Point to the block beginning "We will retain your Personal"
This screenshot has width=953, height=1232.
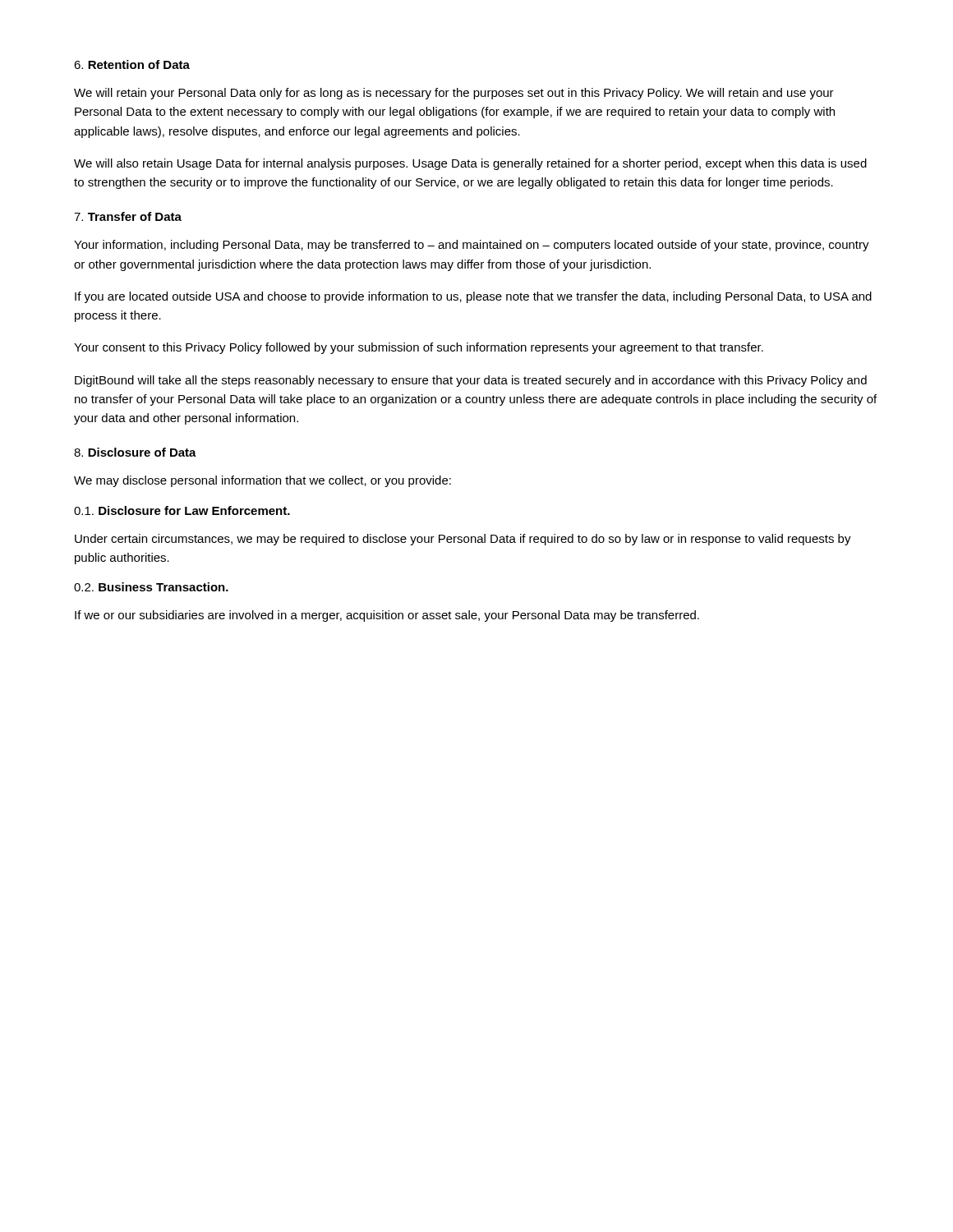(x=455, y=111)
